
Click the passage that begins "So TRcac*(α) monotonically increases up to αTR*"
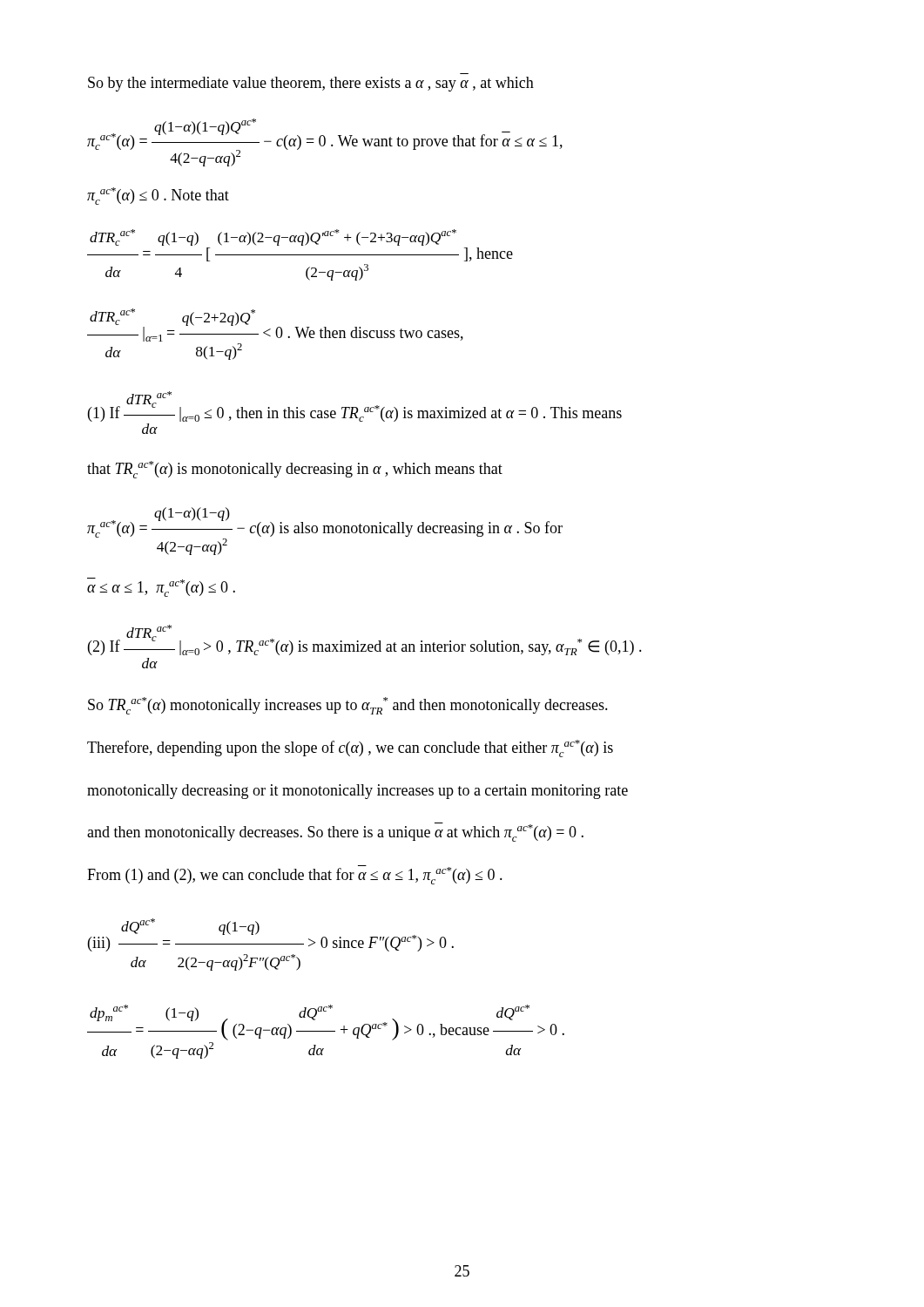[348, 705]
